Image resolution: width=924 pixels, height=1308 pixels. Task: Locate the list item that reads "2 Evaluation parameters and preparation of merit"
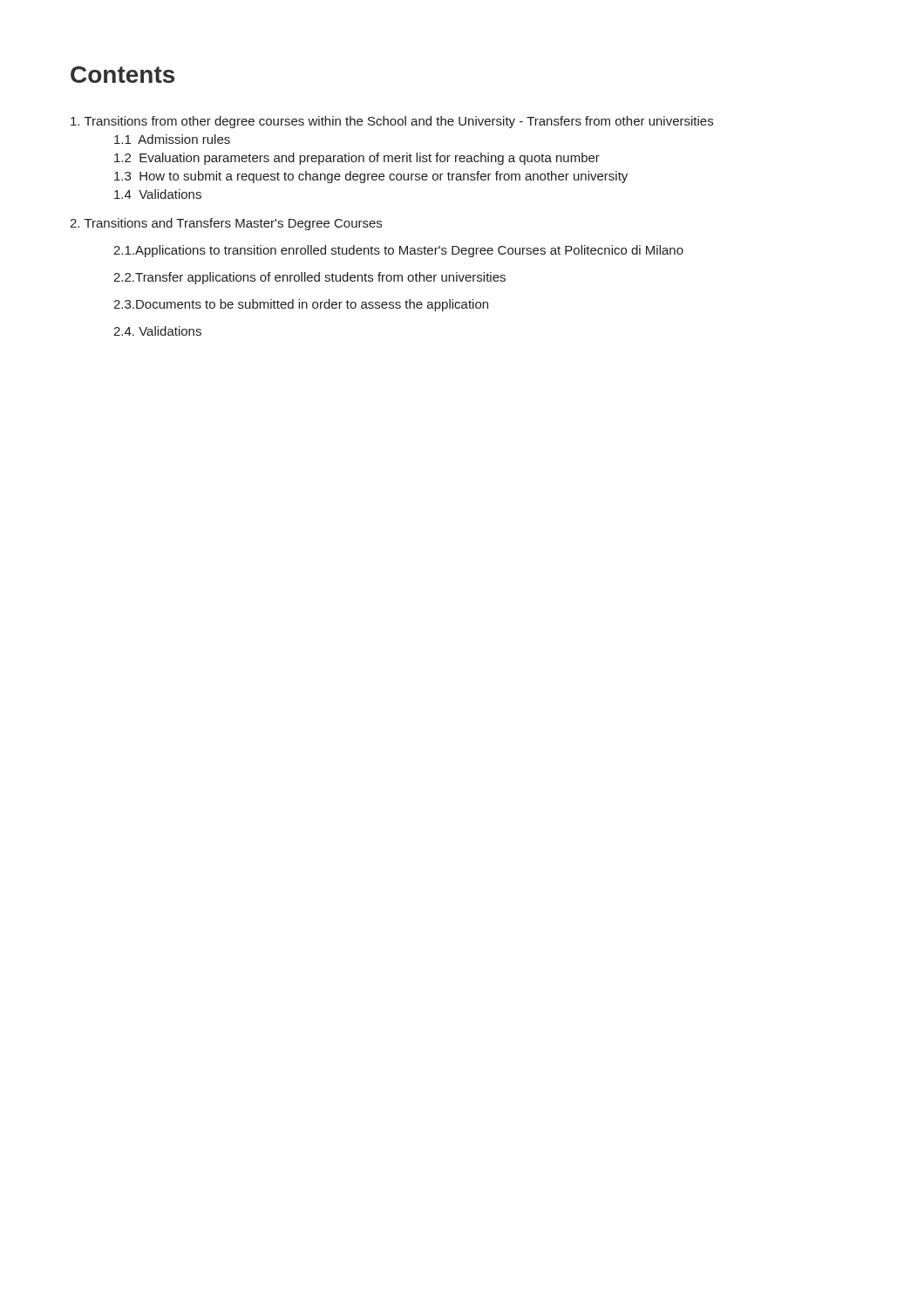[356, 157]
